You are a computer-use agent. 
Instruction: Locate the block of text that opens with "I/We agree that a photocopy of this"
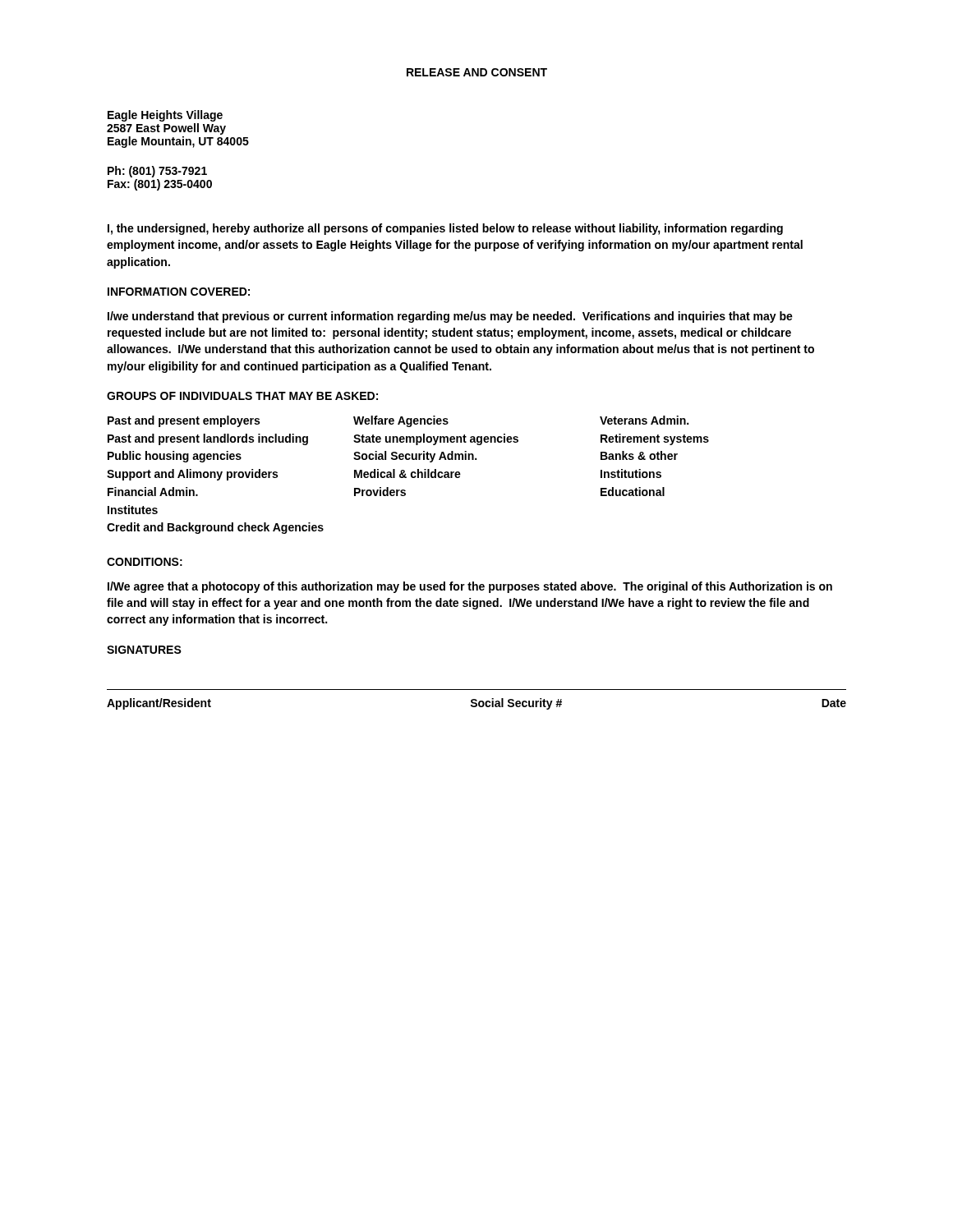point(470,603)
